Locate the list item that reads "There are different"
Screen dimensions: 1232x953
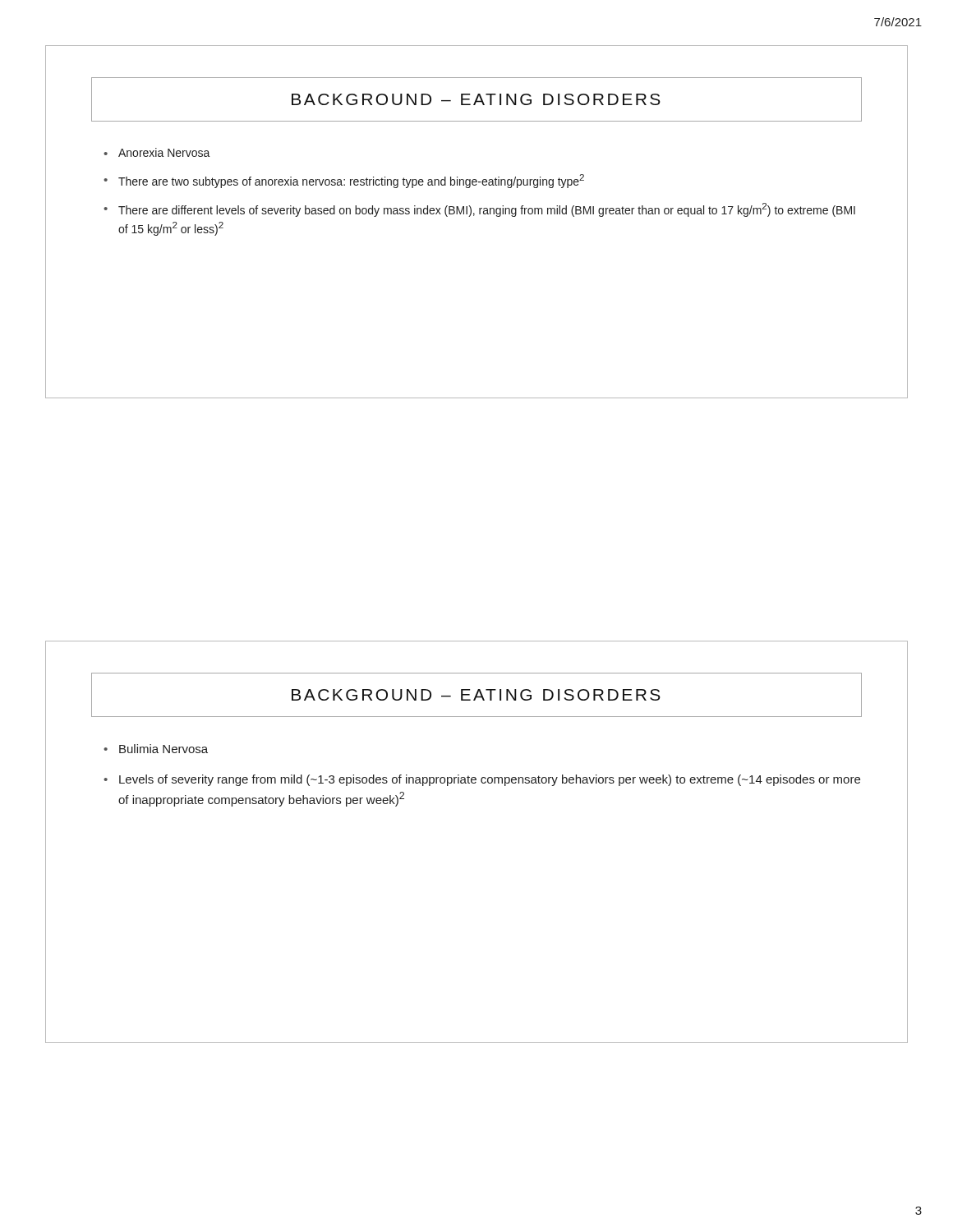tap(487, 218)
